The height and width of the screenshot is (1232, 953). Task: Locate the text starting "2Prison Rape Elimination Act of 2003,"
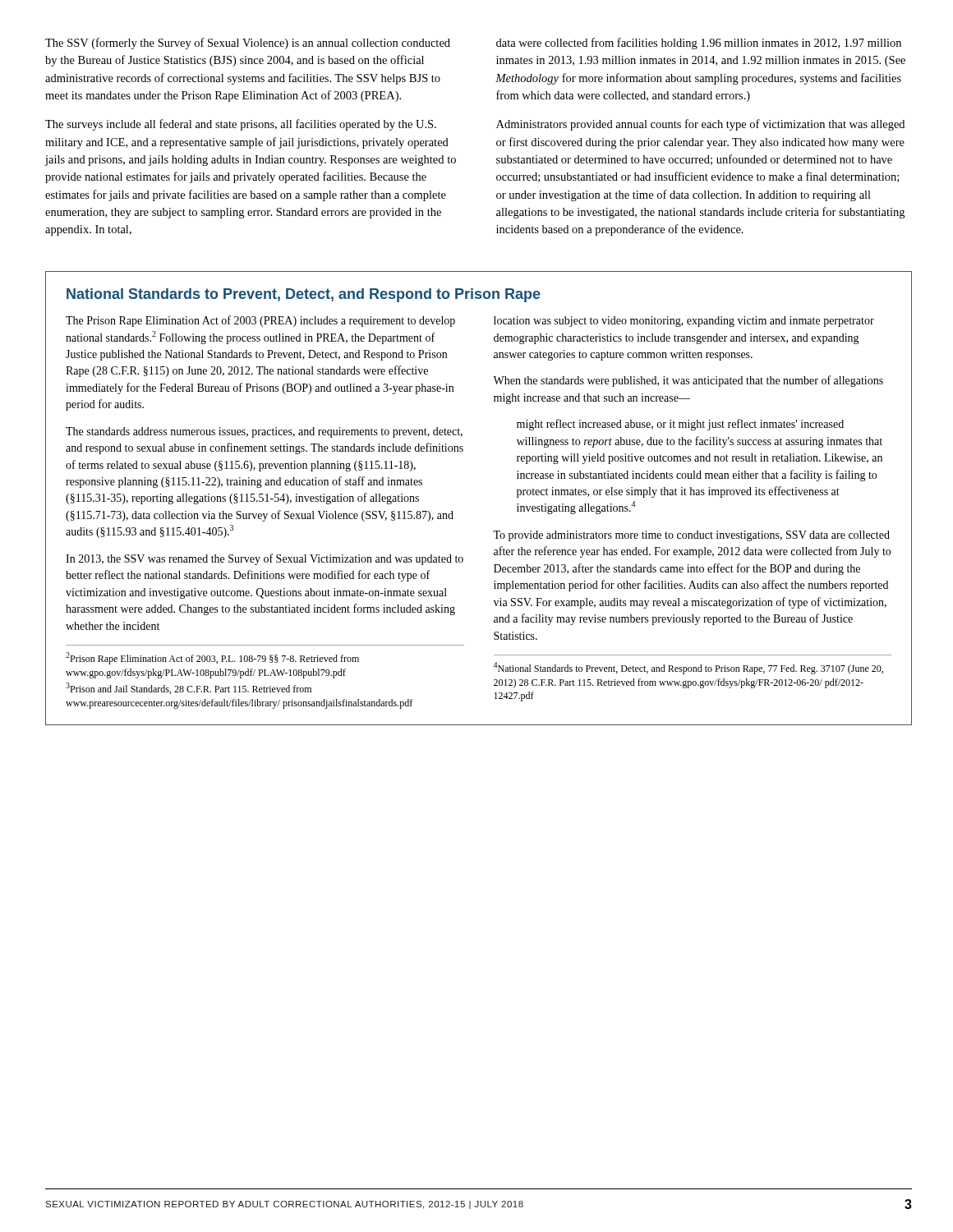[265, 681]
